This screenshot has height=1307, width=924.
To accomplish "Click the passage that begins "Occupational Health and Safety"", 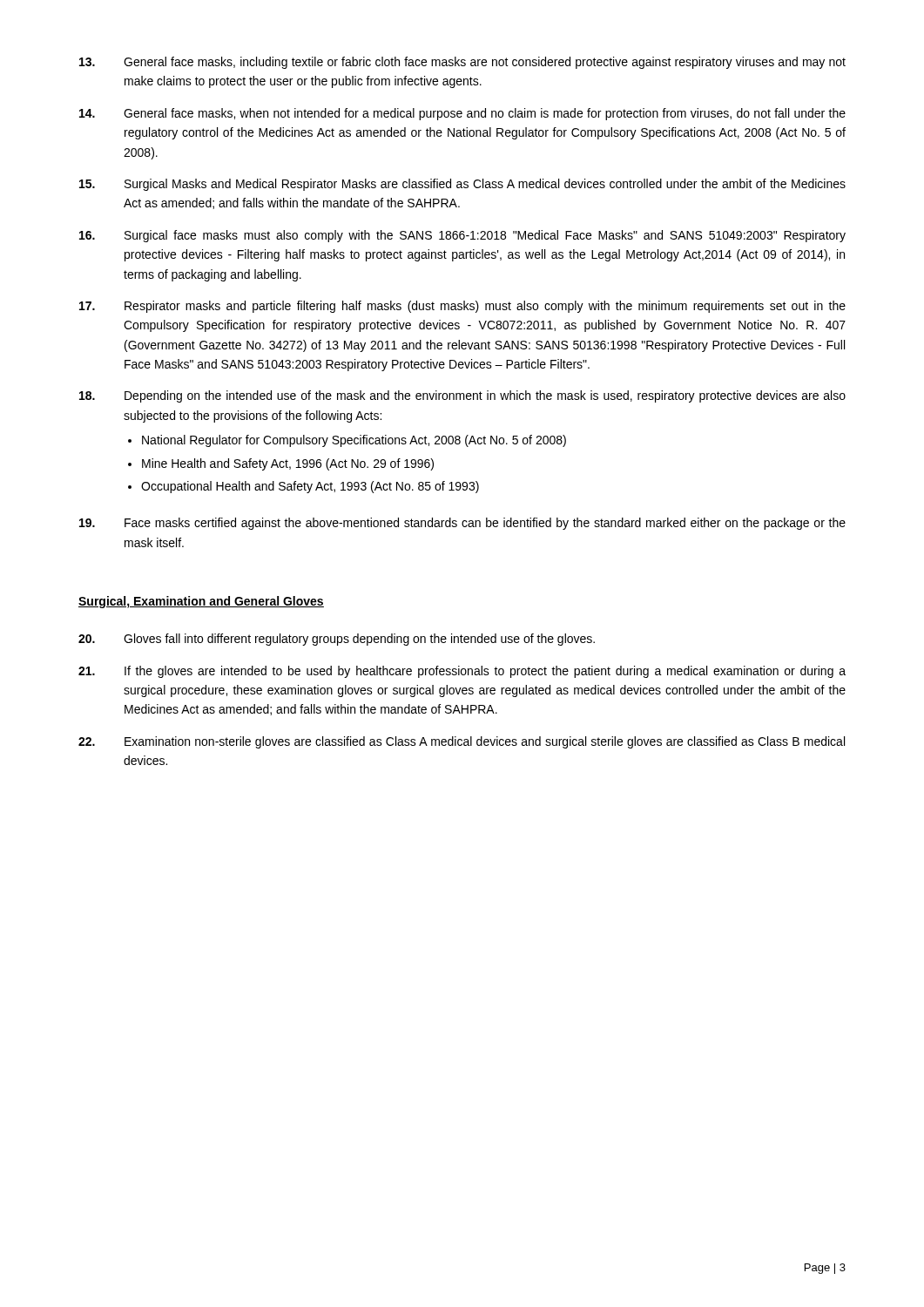I will [x=310, y=486].
